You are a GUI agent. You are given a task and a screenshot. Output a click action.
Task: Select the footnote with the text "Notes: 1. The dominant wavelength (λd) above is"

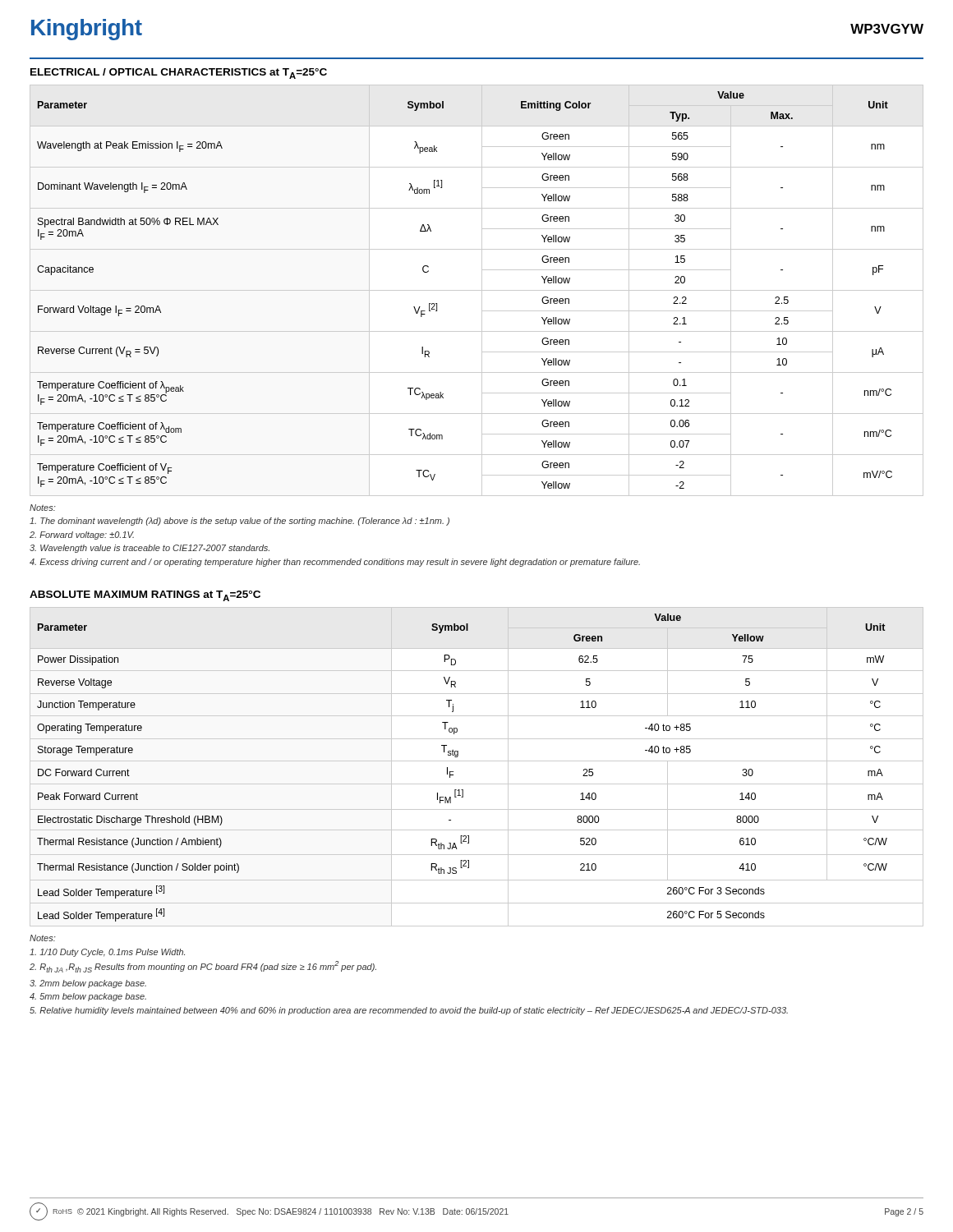coord(335,534)
